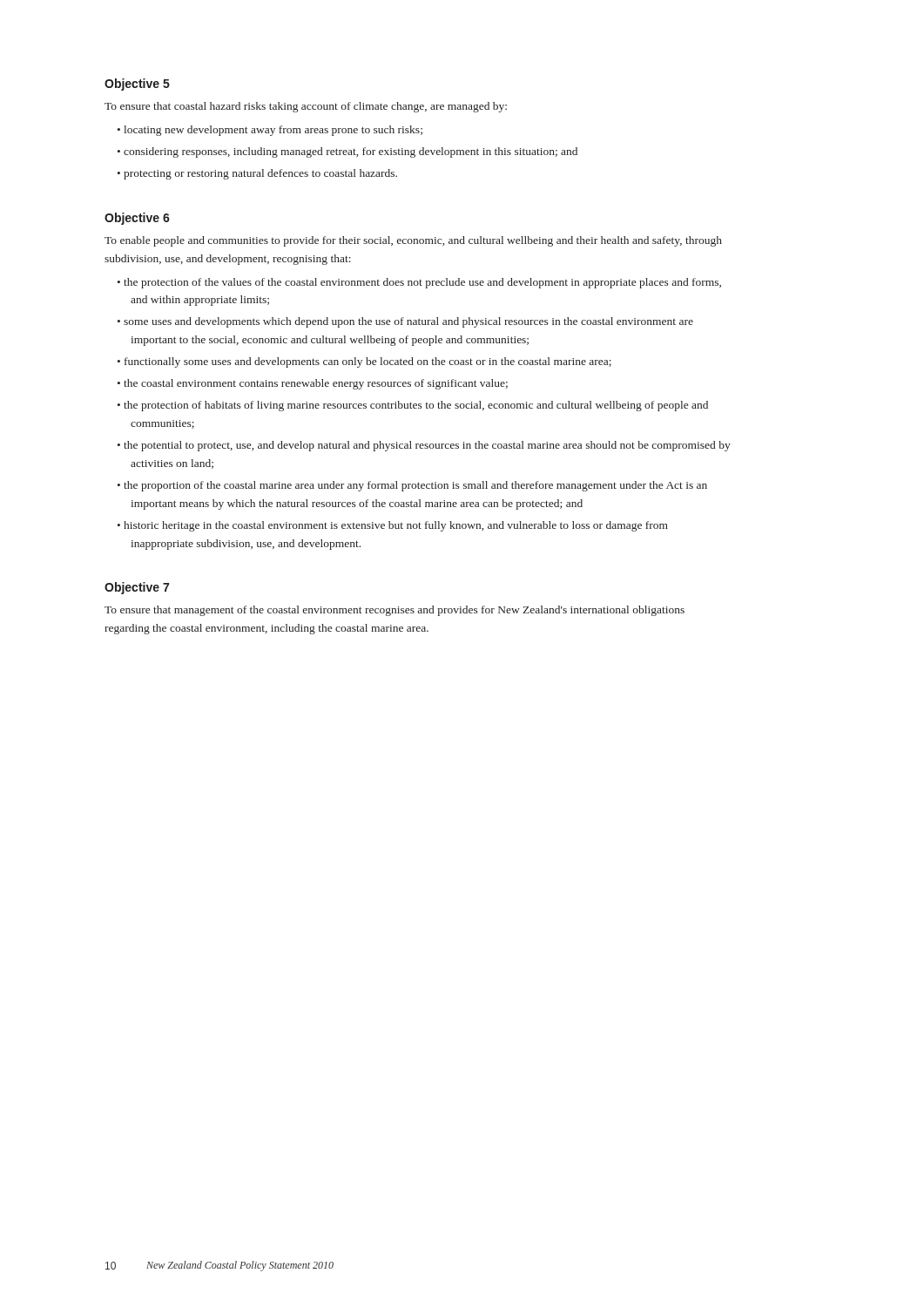Navigate to the element starting "functionally some uses and developments can only be"
The width and height of the screenshot is (924, 1307).
pyautogui.click(x=368, y=361)
